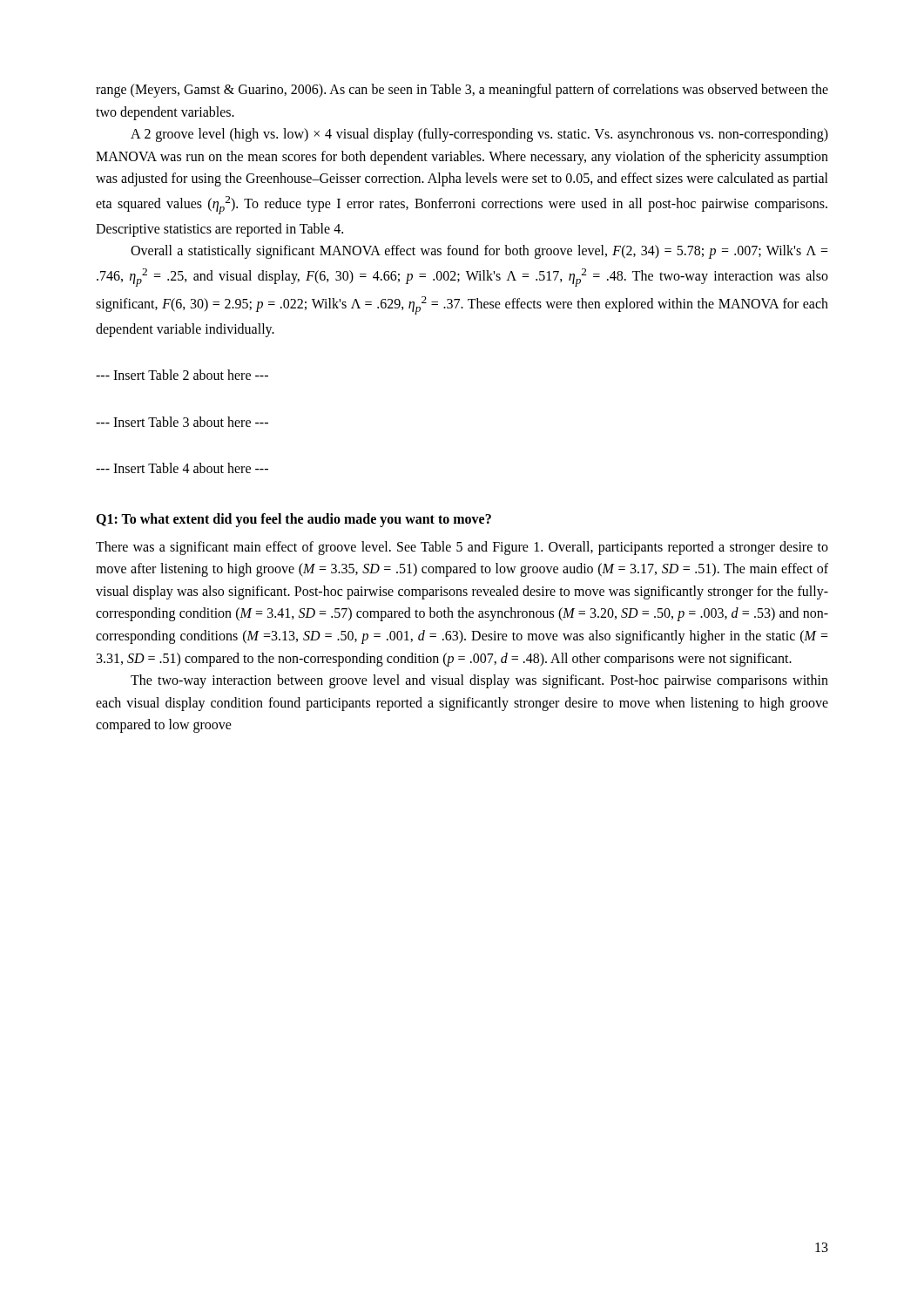924x1307 pixels.
Task: Point to the block beginning "Insert Table 2 about here"
Action: click(x=182, y=375)
